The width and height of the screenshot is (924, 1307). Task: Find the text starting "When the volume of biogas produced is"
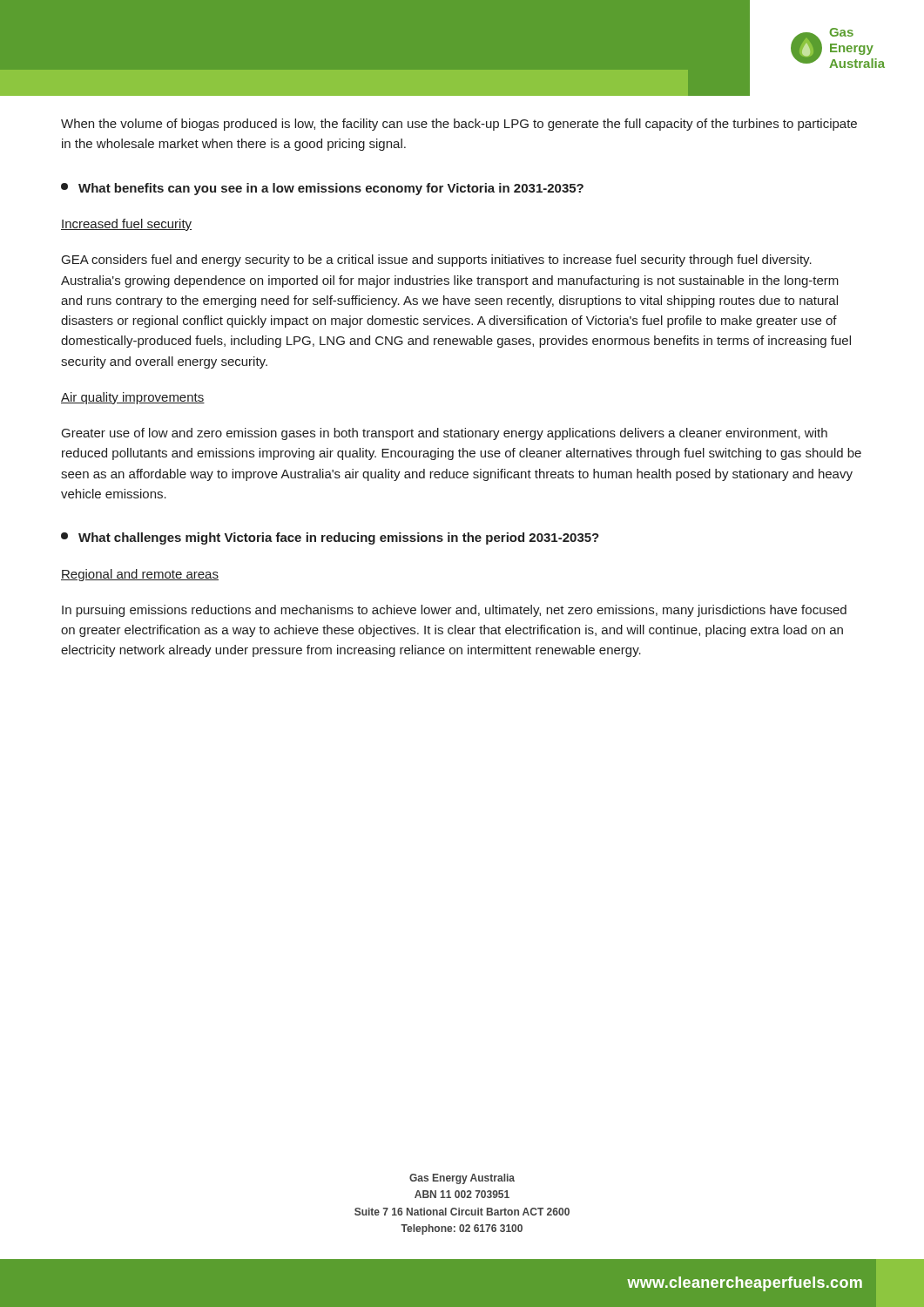coord(462,134)
